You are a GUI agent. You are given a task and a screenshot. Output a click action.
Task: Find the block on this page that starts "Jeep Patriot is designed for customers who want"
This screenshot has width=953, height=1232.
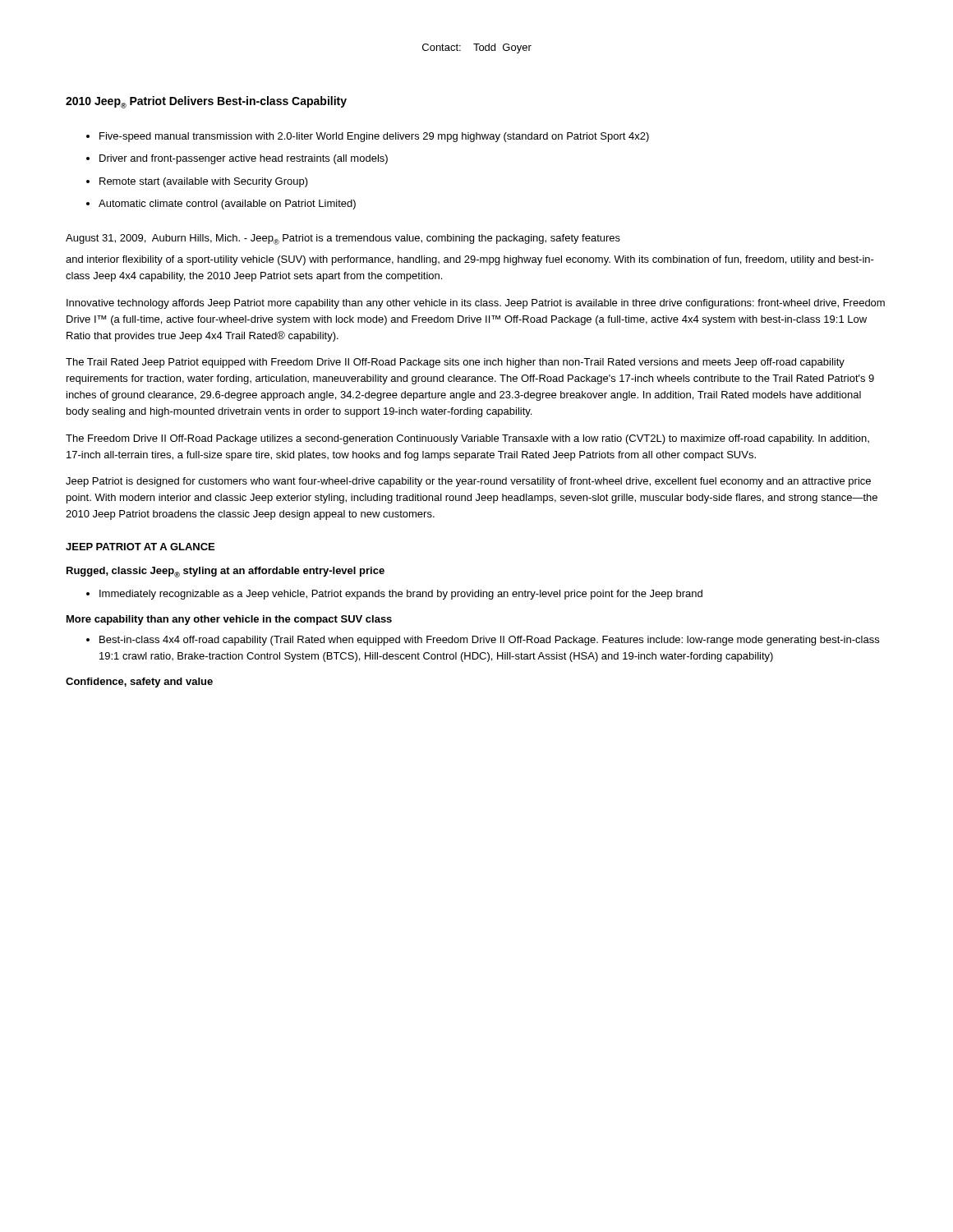(x=472, y=497)
